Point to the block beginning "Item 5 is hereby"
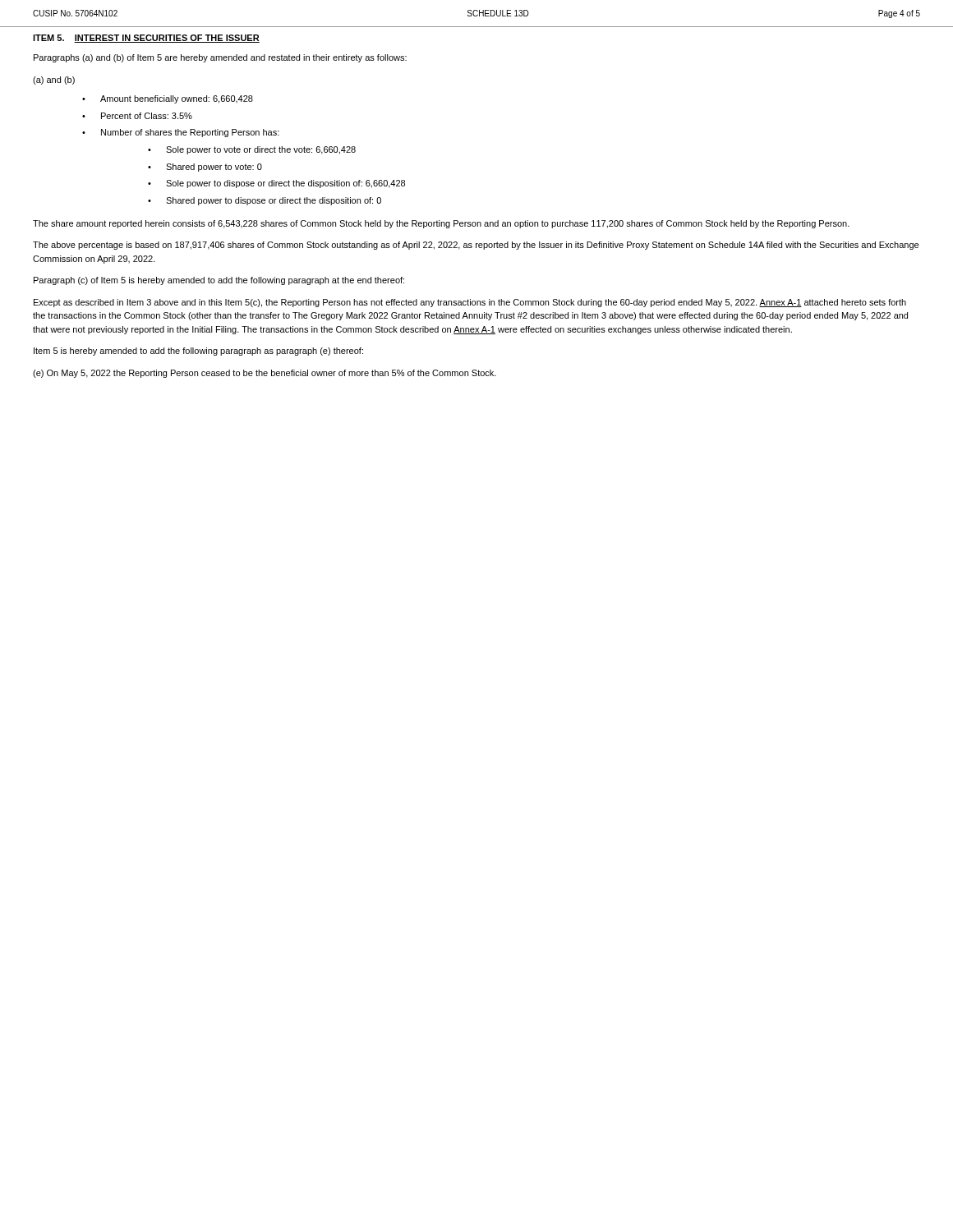The image size is (953, 1232). click(198, 351)
